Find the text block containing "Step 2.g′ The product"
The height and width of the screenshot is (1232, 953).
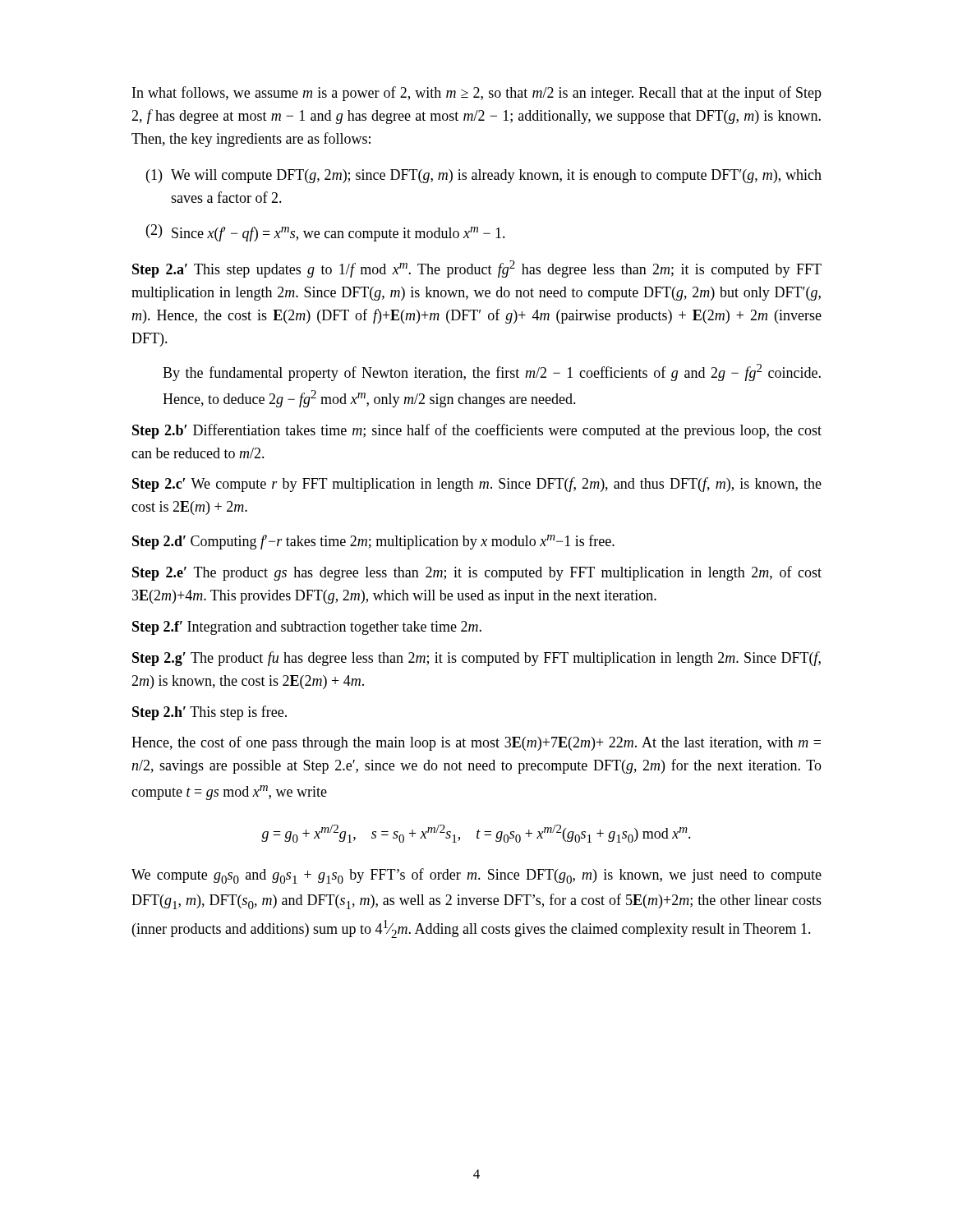476,670
